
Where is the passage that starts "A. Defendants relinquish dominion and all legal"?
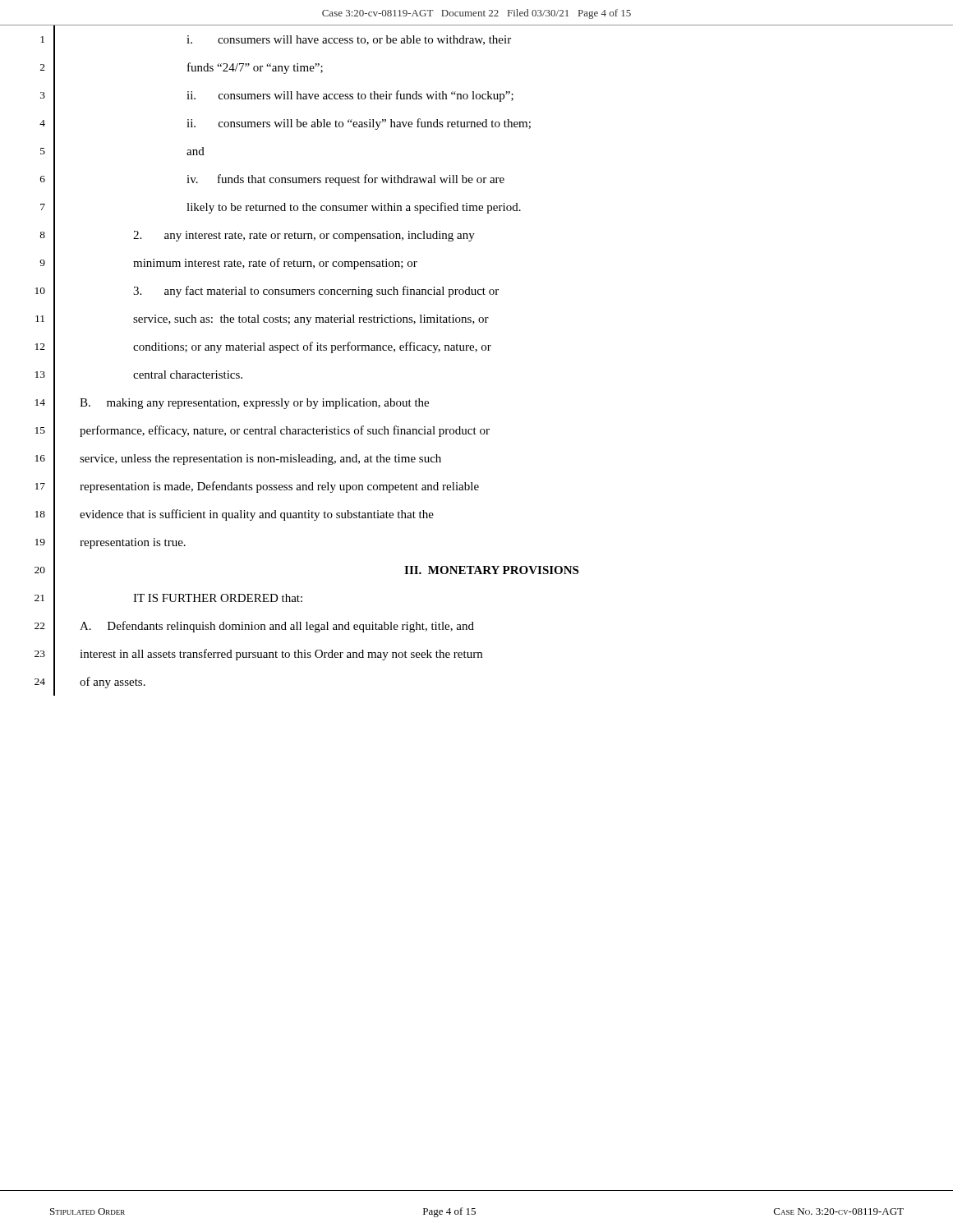(x=277, y=626)
